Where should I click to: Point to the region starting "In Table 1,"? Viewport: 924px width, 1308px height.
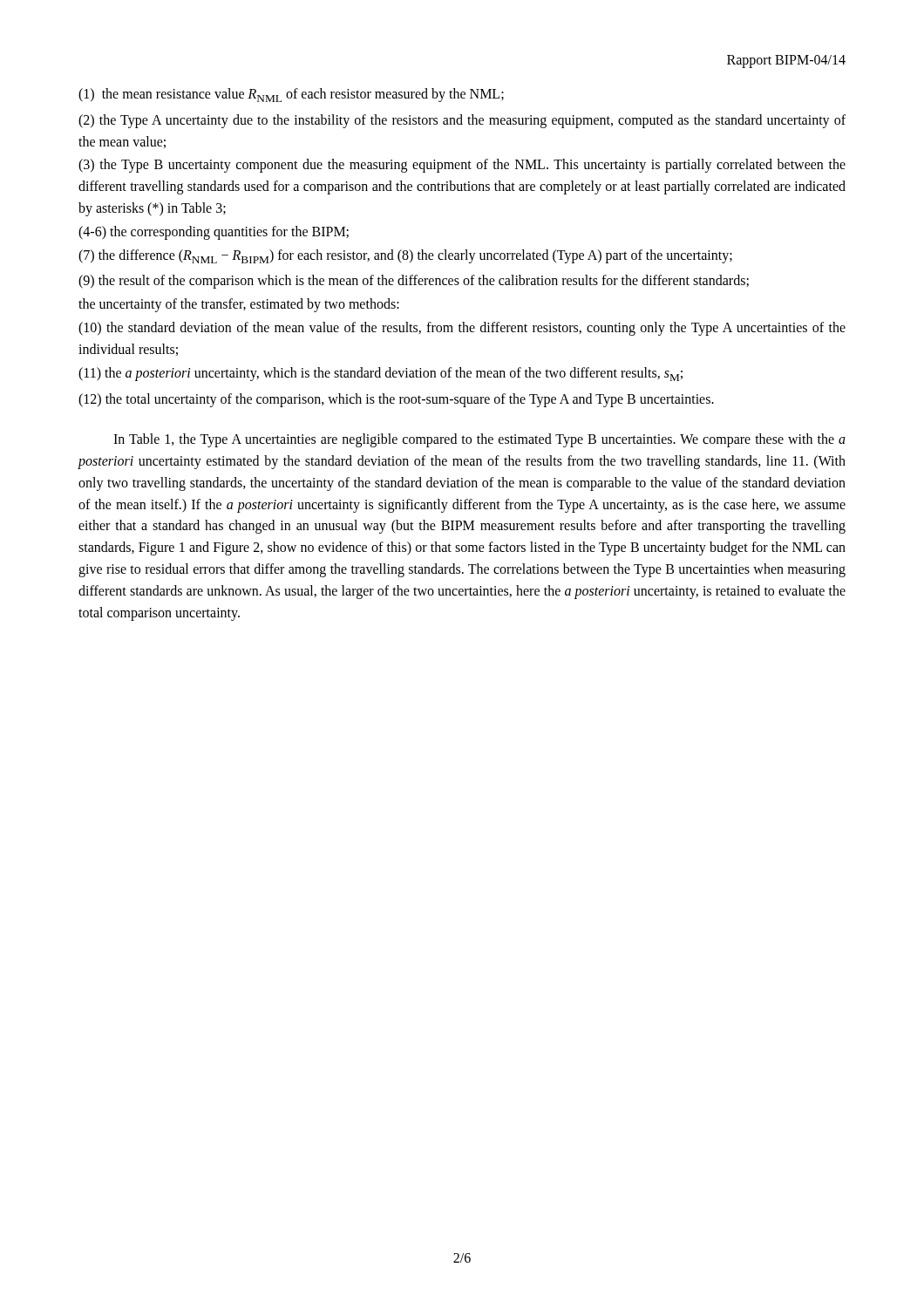click(x=462, y=526)
